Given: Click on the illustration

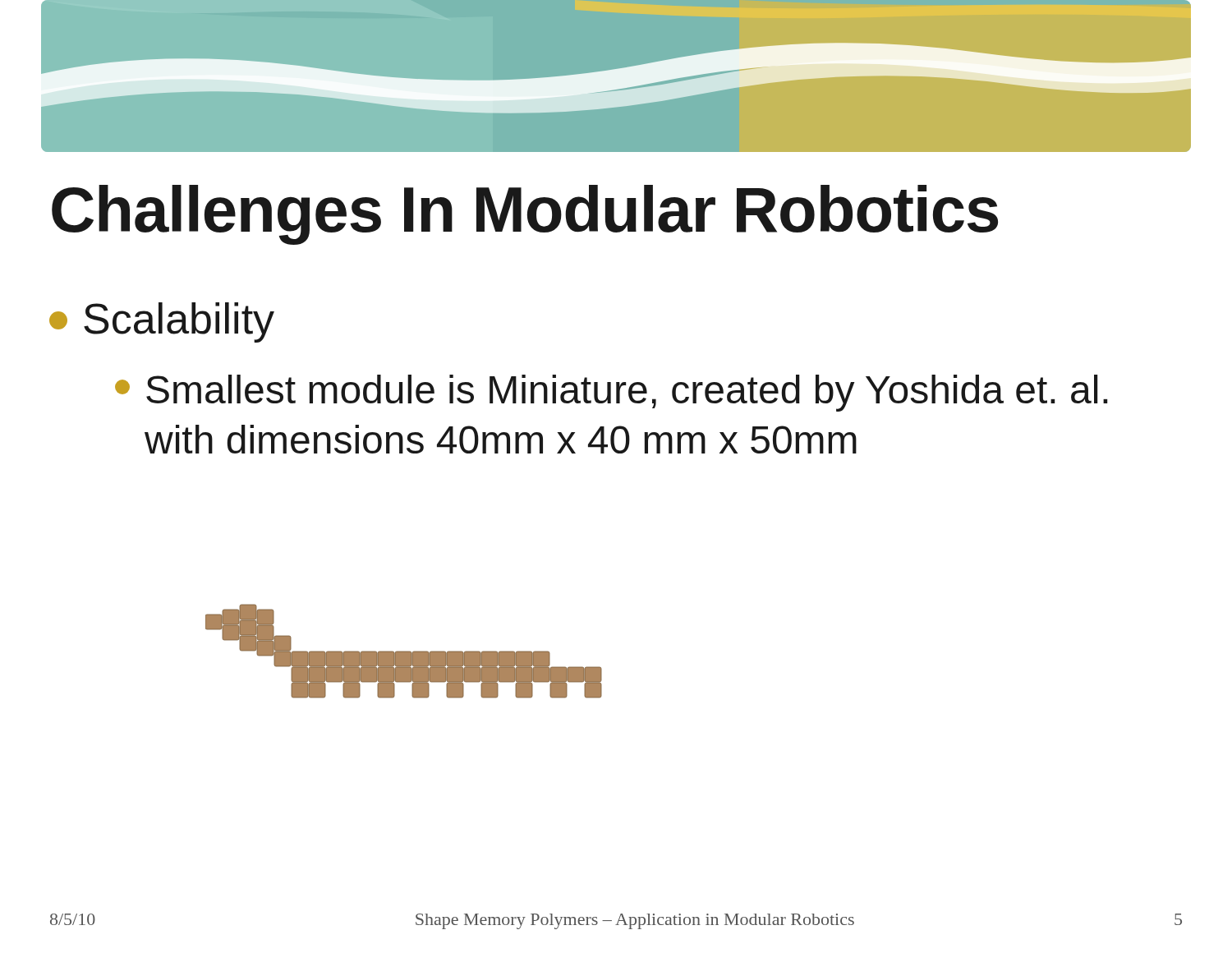Looking at the screenshot, I should pyautogui.click(x=616, y=80).
